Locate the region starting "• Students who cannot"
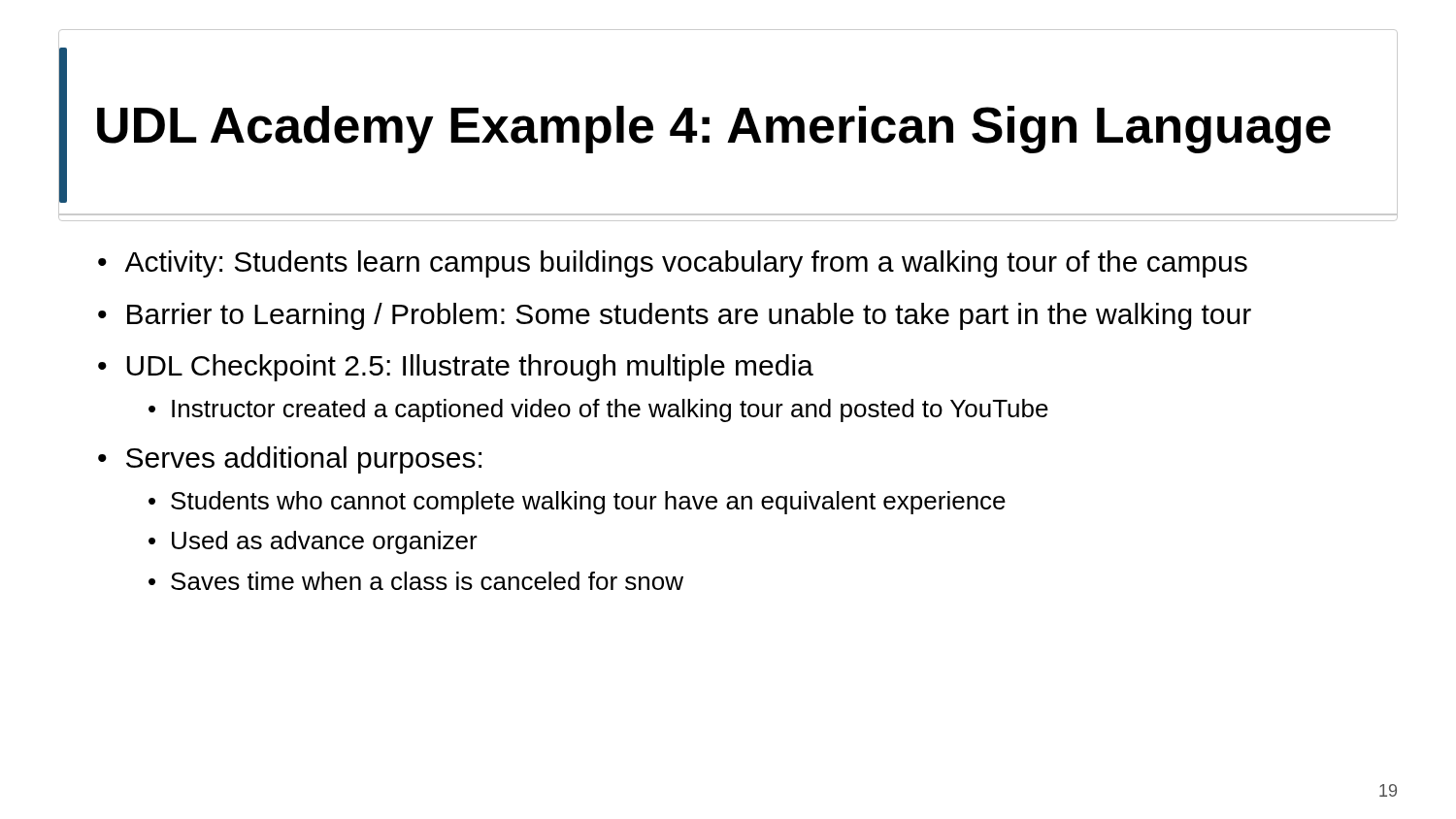Image resolution: width=1456 pixels, height=819 pixels. (577, 501)
